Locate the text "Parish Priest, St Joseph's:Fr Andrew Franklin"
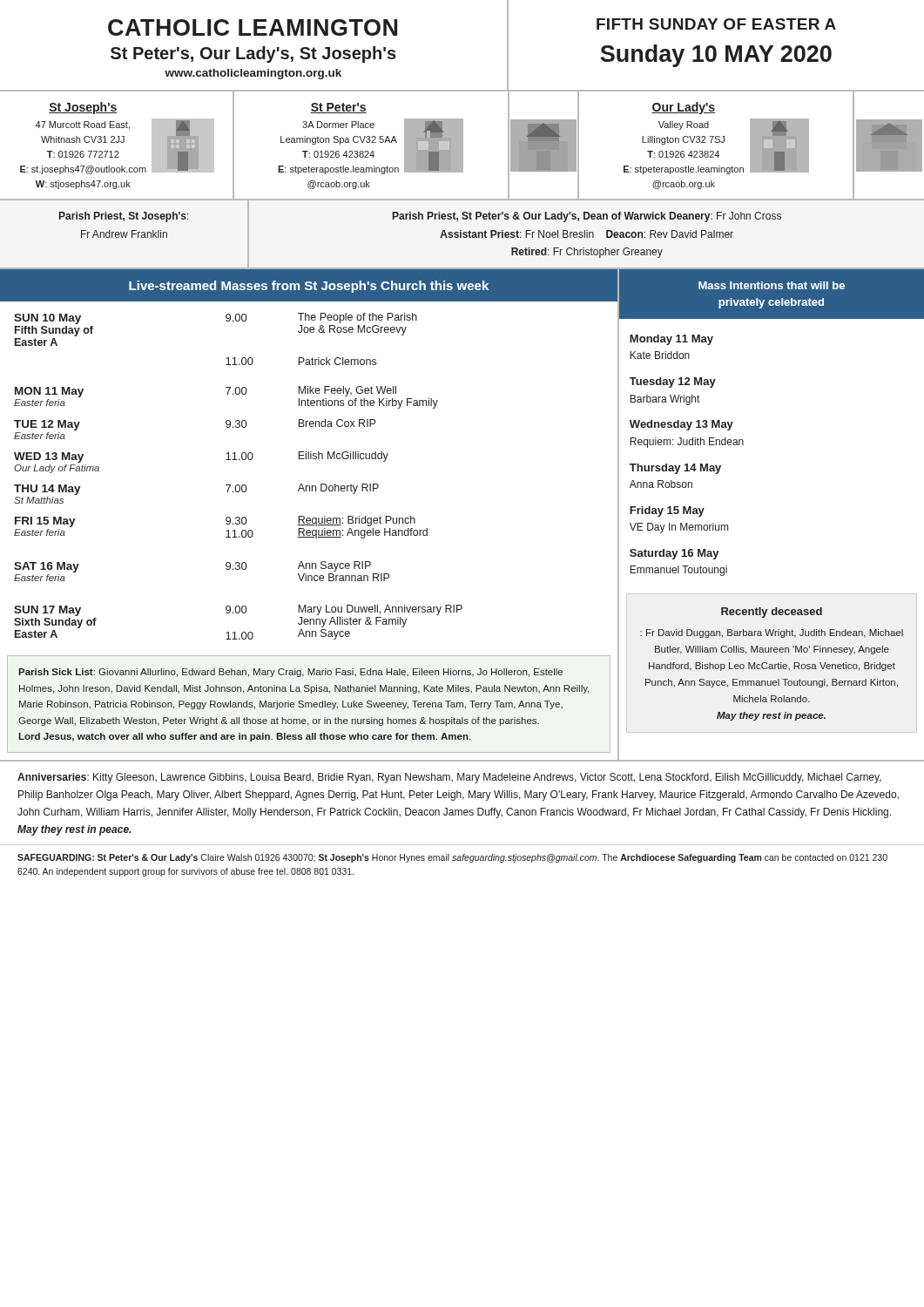924x1307 pixels. coord(124,225)
